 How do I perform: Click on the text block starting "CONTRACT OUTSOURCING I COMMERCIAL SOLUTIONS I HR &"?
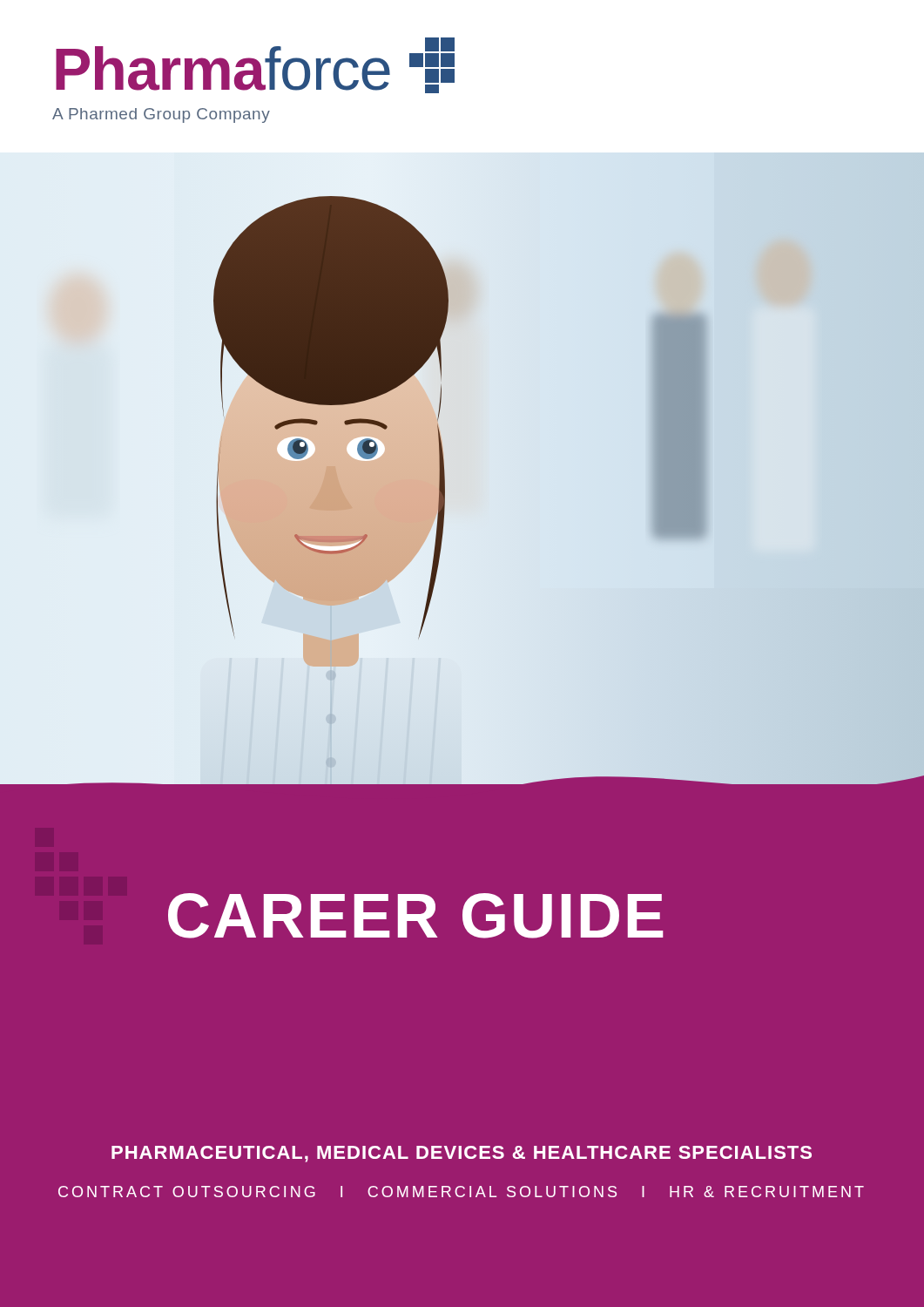[x=462, y=1192]
